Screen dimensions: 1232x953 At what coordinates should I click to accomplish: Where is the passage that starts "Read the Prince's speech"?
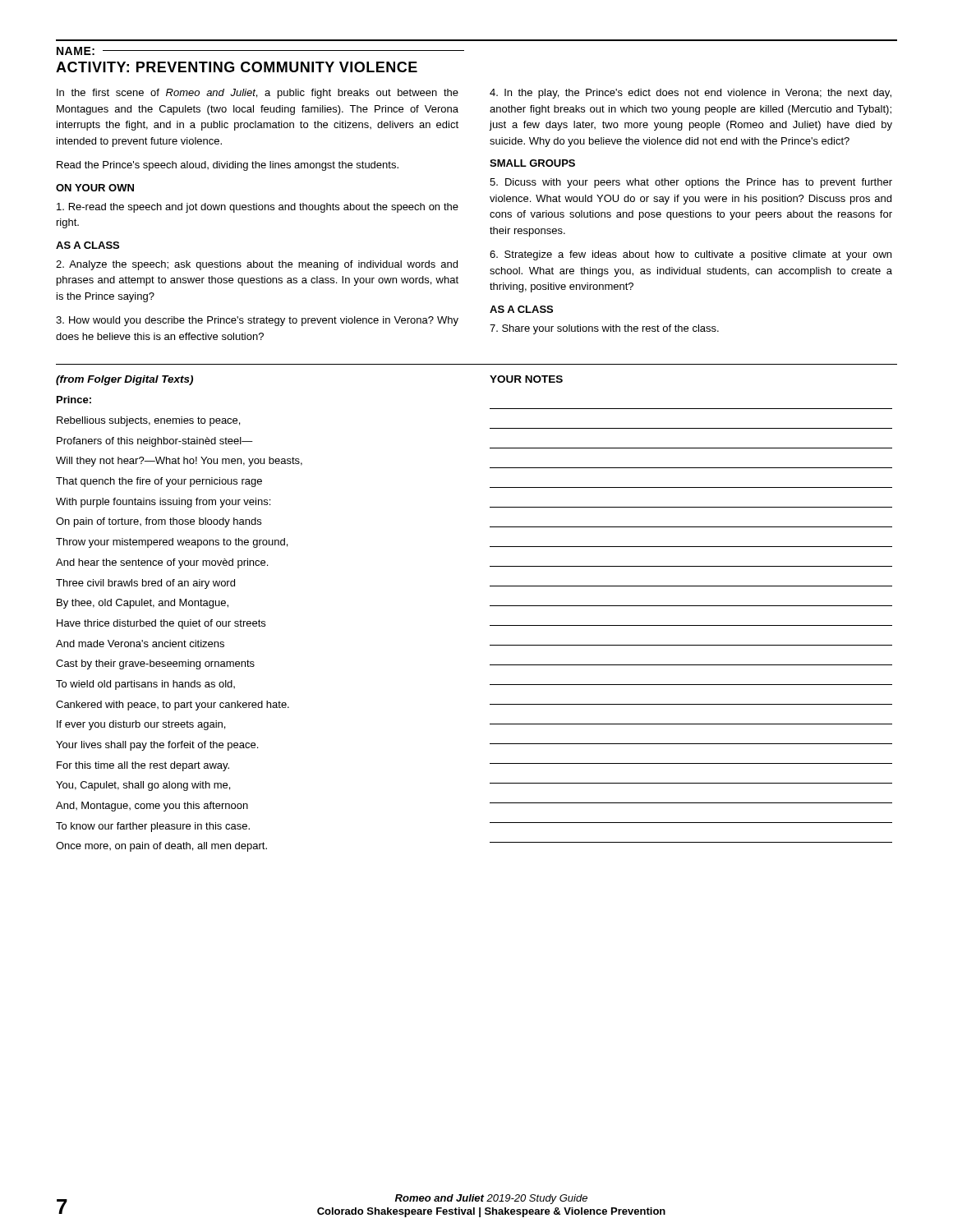tap(228, 165)
